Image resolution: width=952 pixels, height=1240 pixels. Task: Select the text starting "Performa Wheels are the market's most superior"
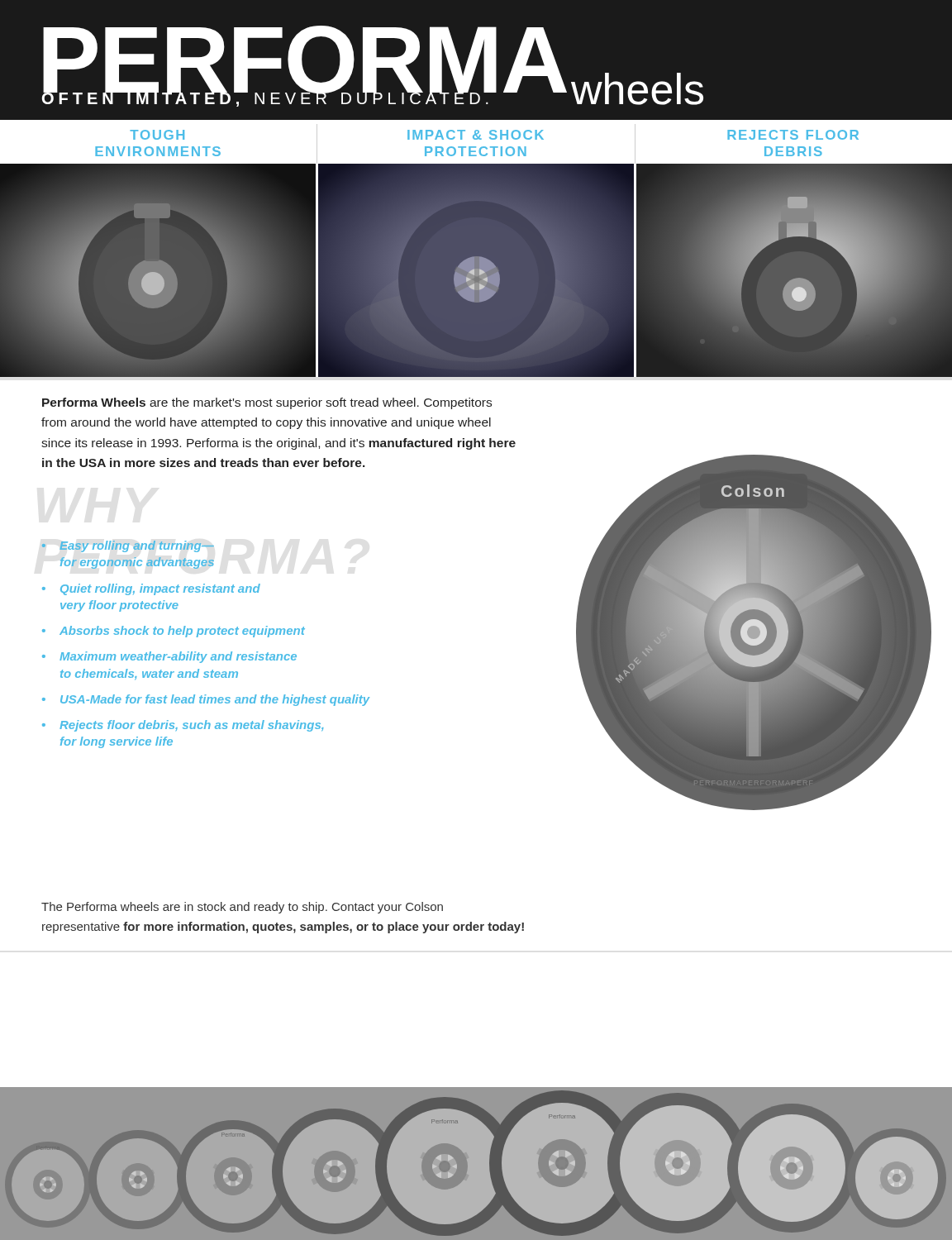click(279, 433)
